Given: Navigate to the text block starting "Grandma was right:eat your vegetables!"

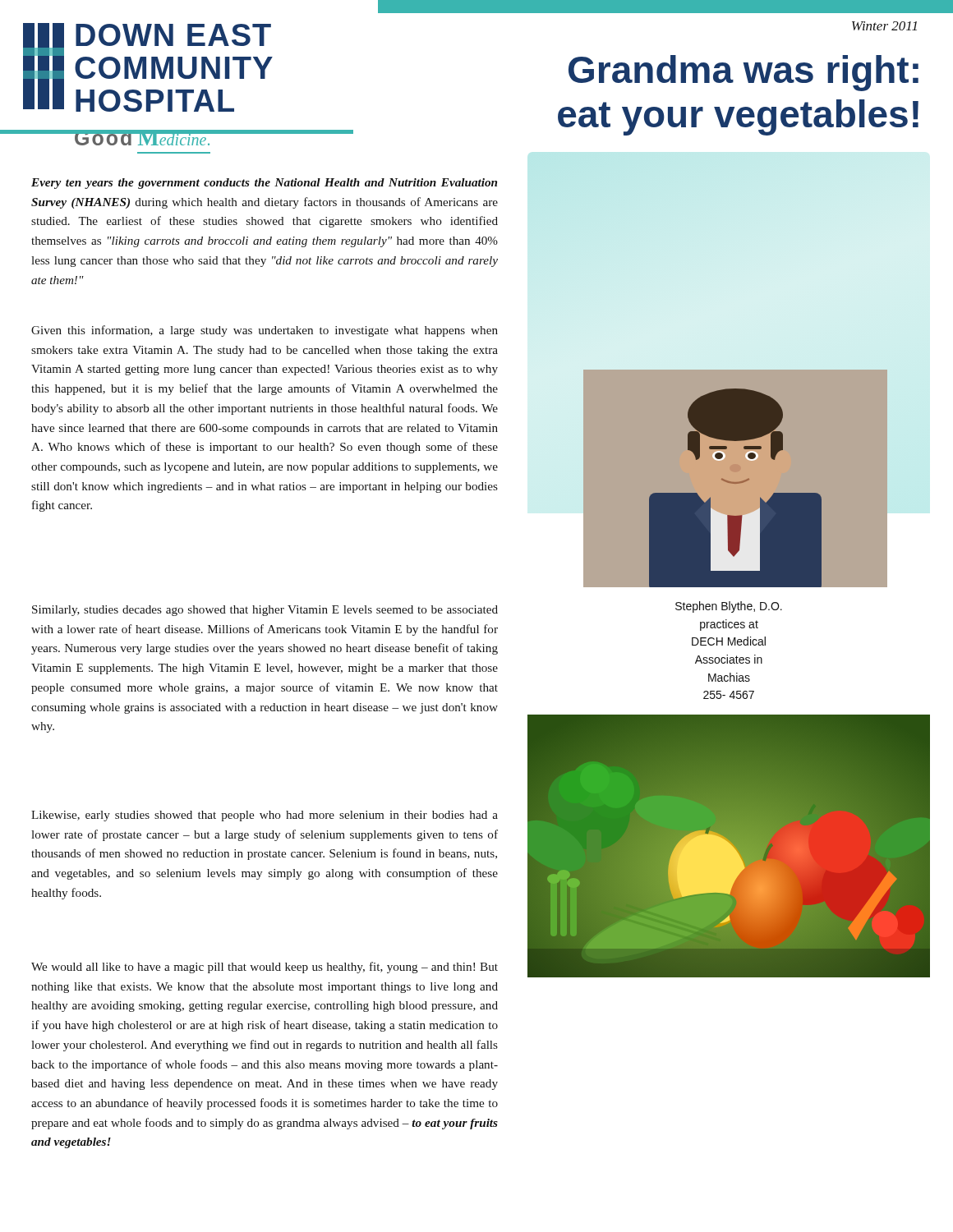Looking at the screenshot, I should pos(696,92).
